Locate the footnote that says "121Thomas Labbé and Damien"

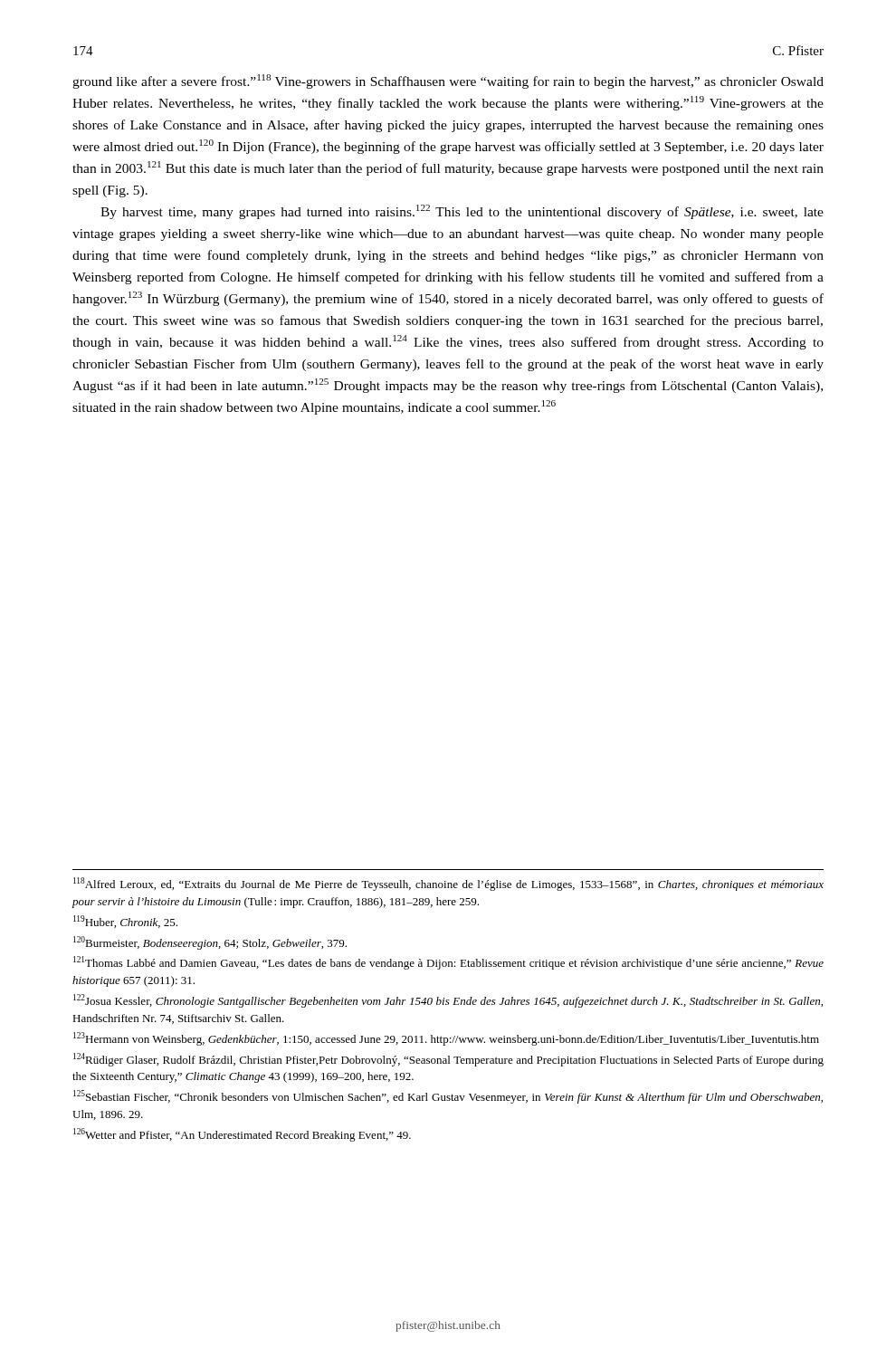(x=448, y=971)
